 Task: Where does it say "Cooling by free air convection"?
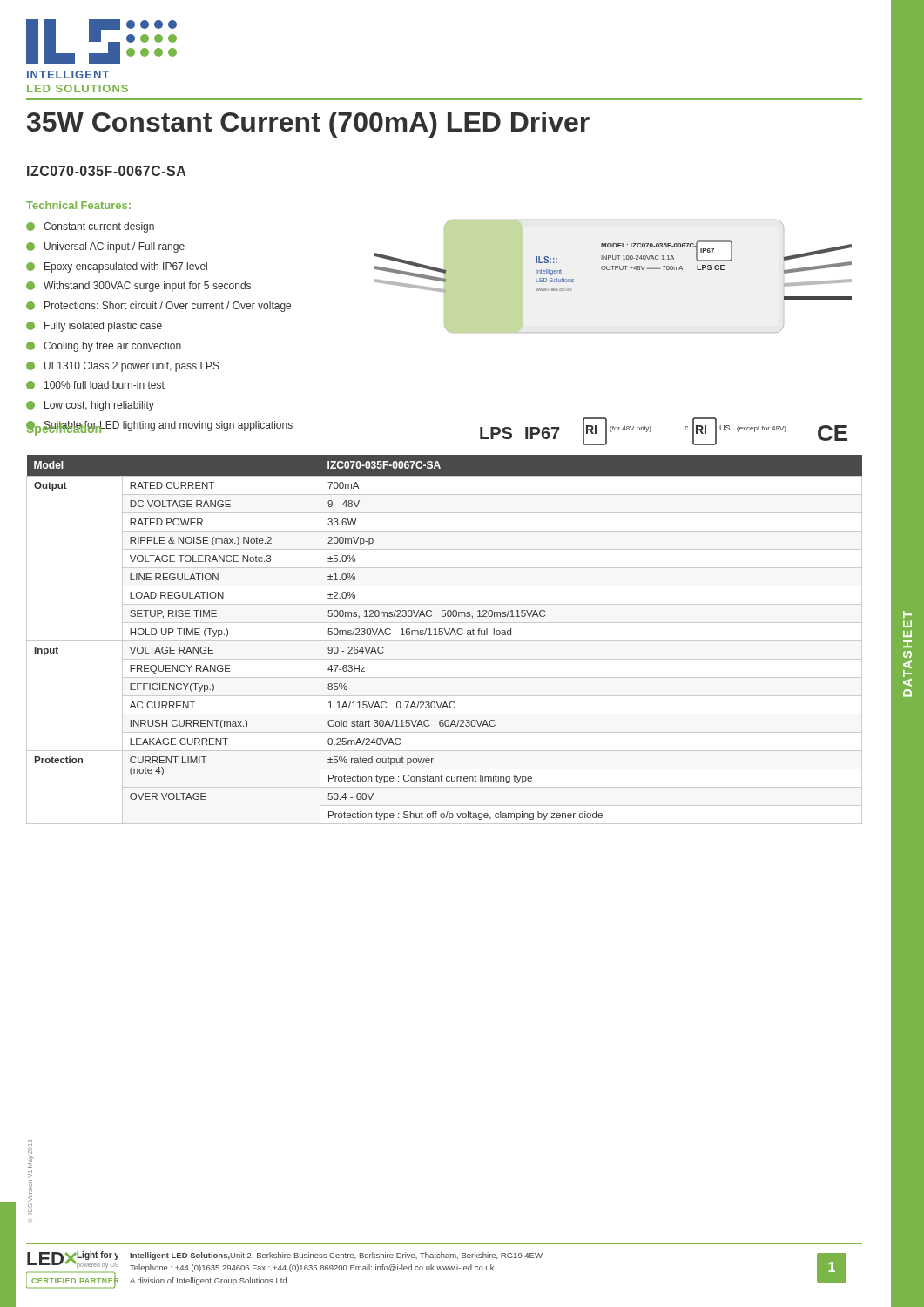pyautogui.click(x=104, y=346)
